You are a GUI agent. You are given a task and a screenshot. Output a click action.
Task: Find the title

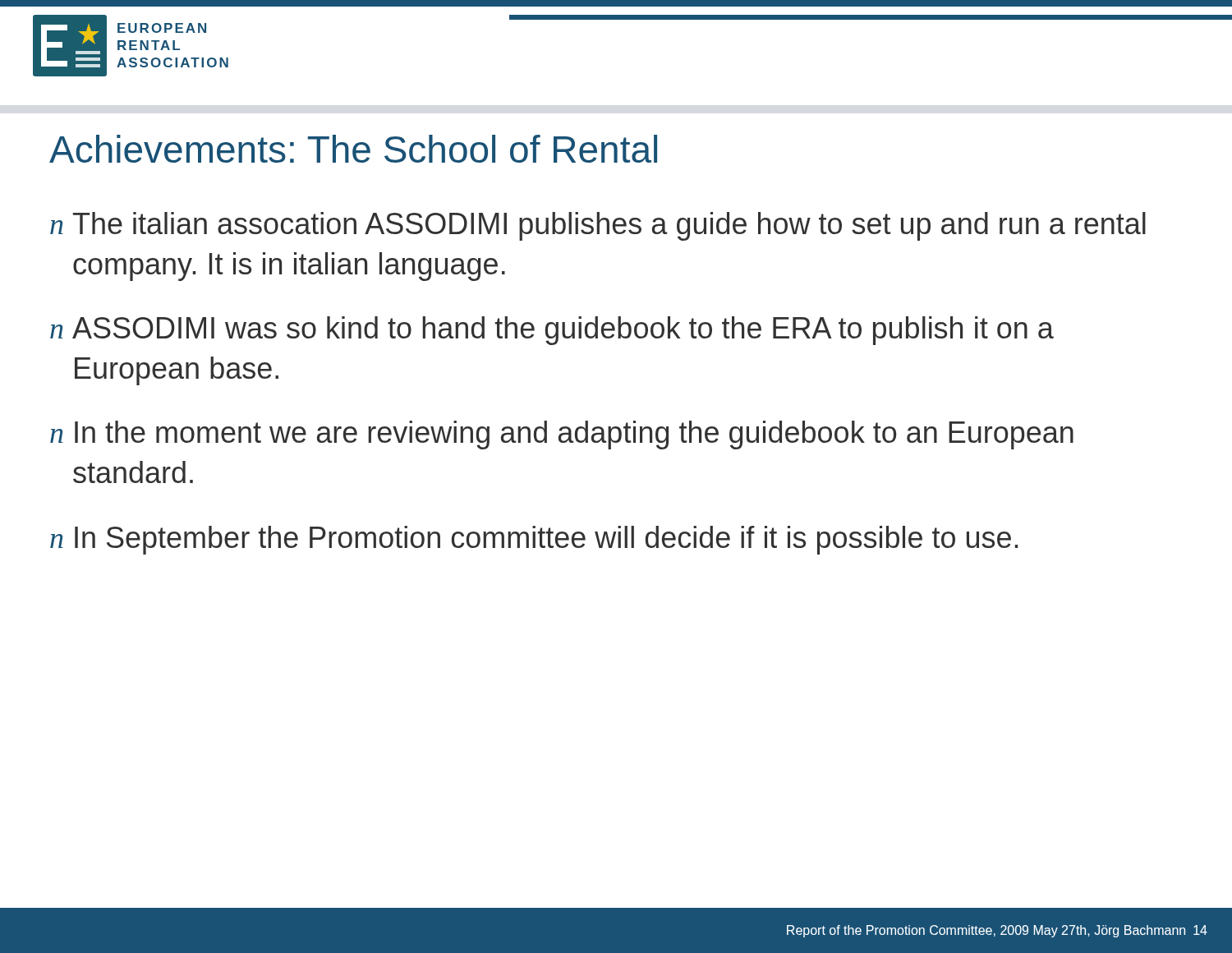click(x=355, y=150)
